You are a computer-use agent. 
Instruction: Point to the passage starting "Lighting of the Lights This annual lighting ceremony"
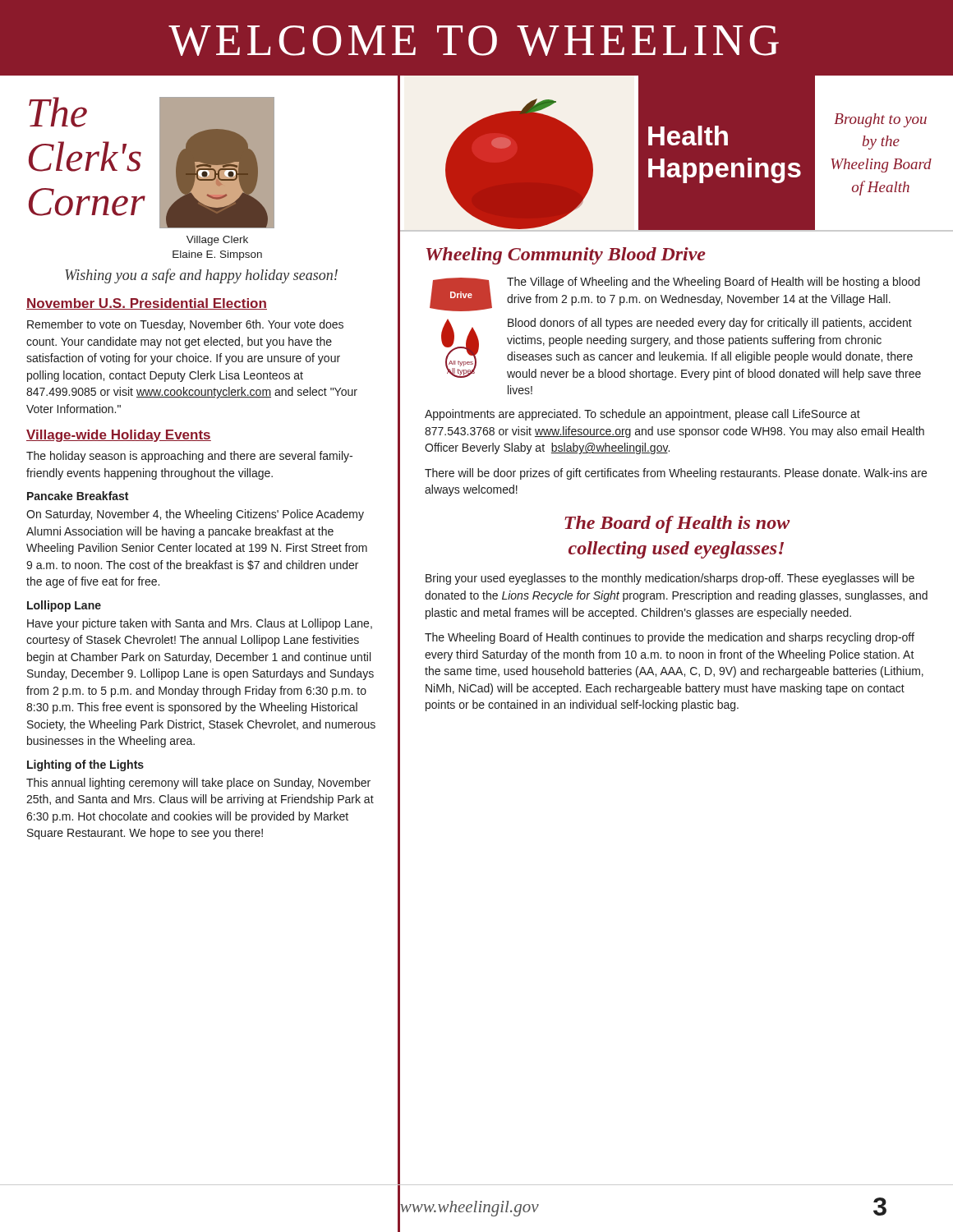201,798
